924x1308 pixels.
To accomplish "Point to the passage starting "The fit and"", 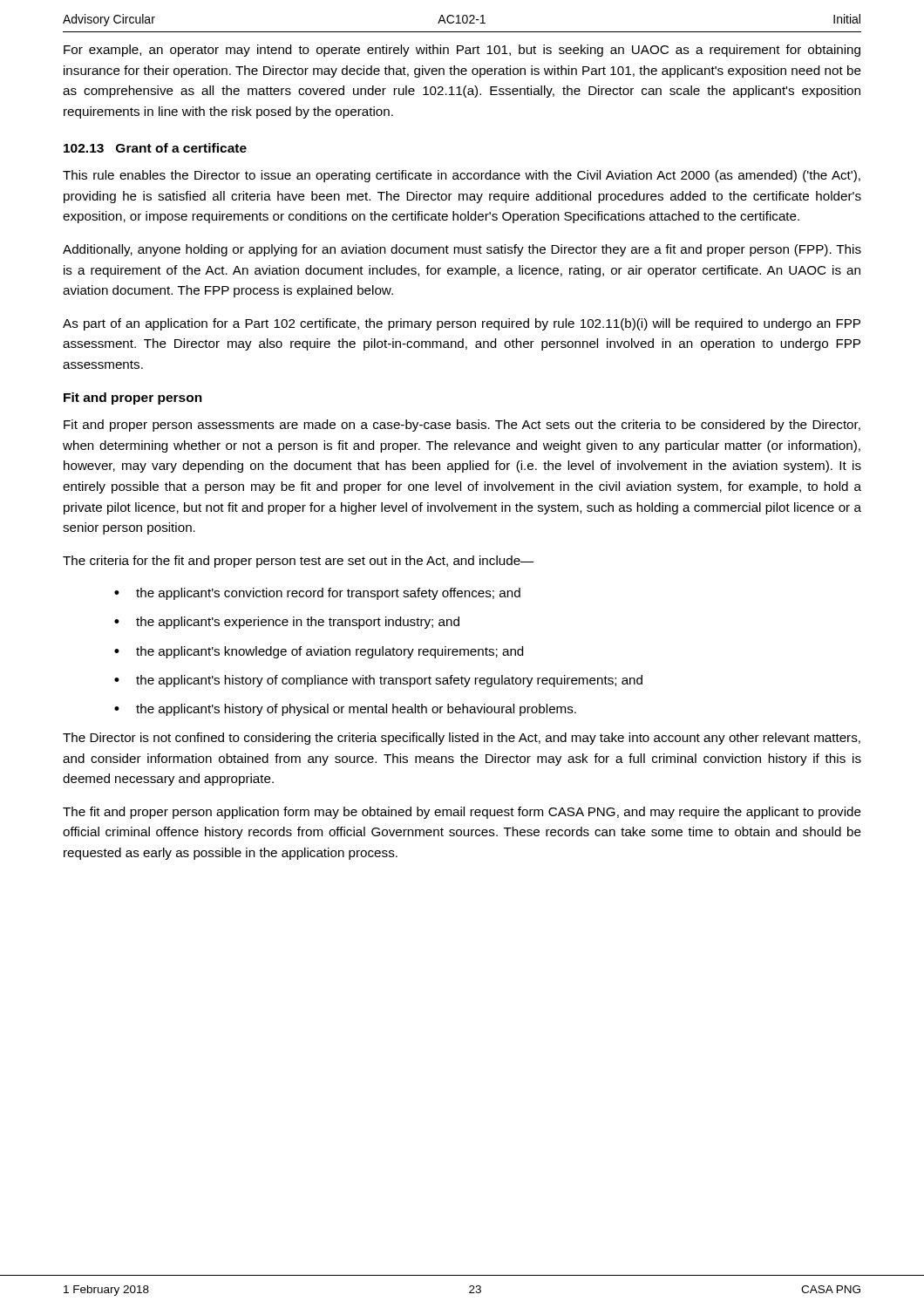I will click(462, 832).
